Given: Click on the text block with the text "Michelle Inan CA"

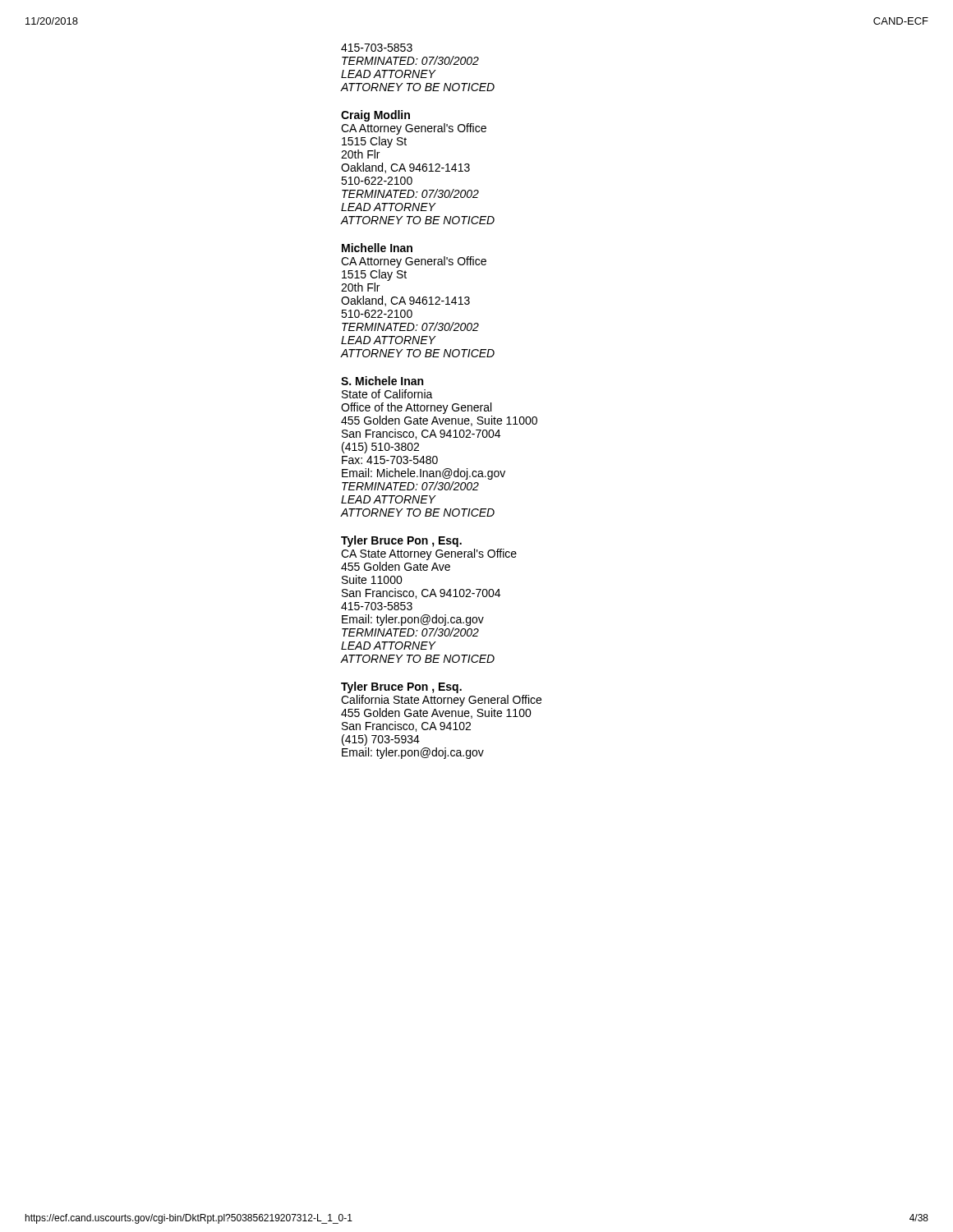Looking at the screenshot, I should tap(418, 301).
